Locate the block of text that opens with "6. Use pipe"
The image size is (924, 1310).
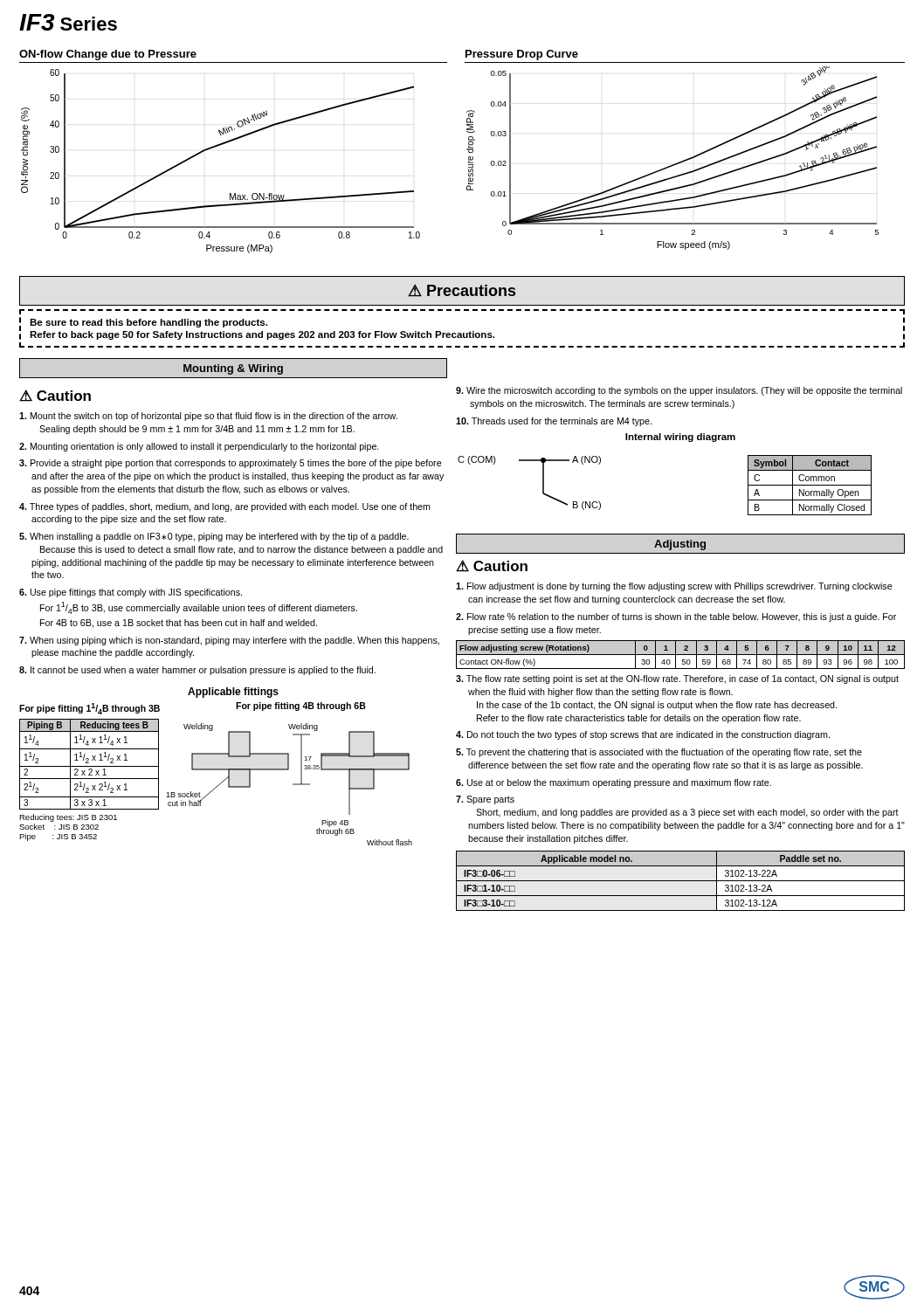[189, 607]
